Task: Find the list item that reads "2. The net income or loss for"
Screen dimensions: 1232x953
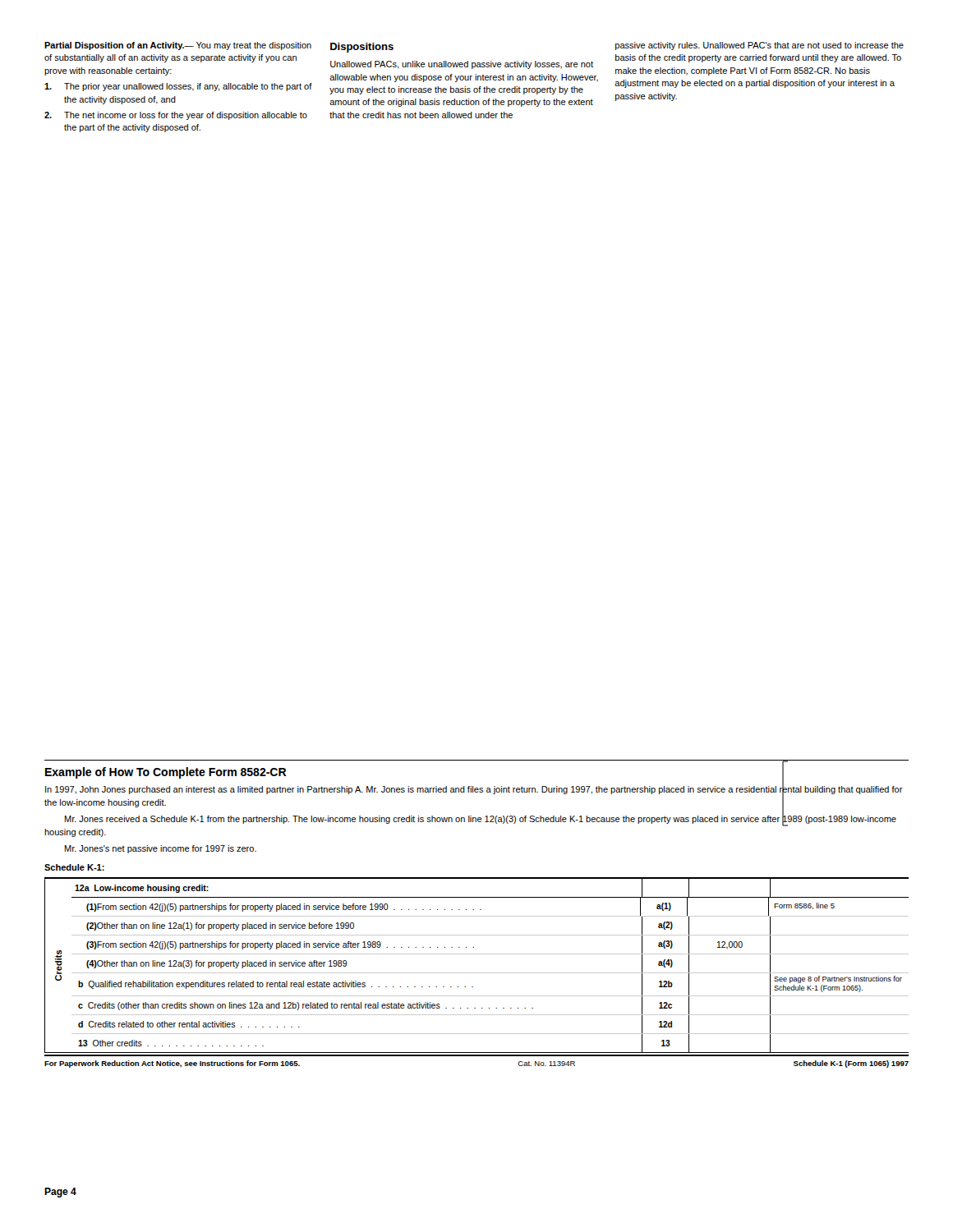Action: [x=180, y=122]
